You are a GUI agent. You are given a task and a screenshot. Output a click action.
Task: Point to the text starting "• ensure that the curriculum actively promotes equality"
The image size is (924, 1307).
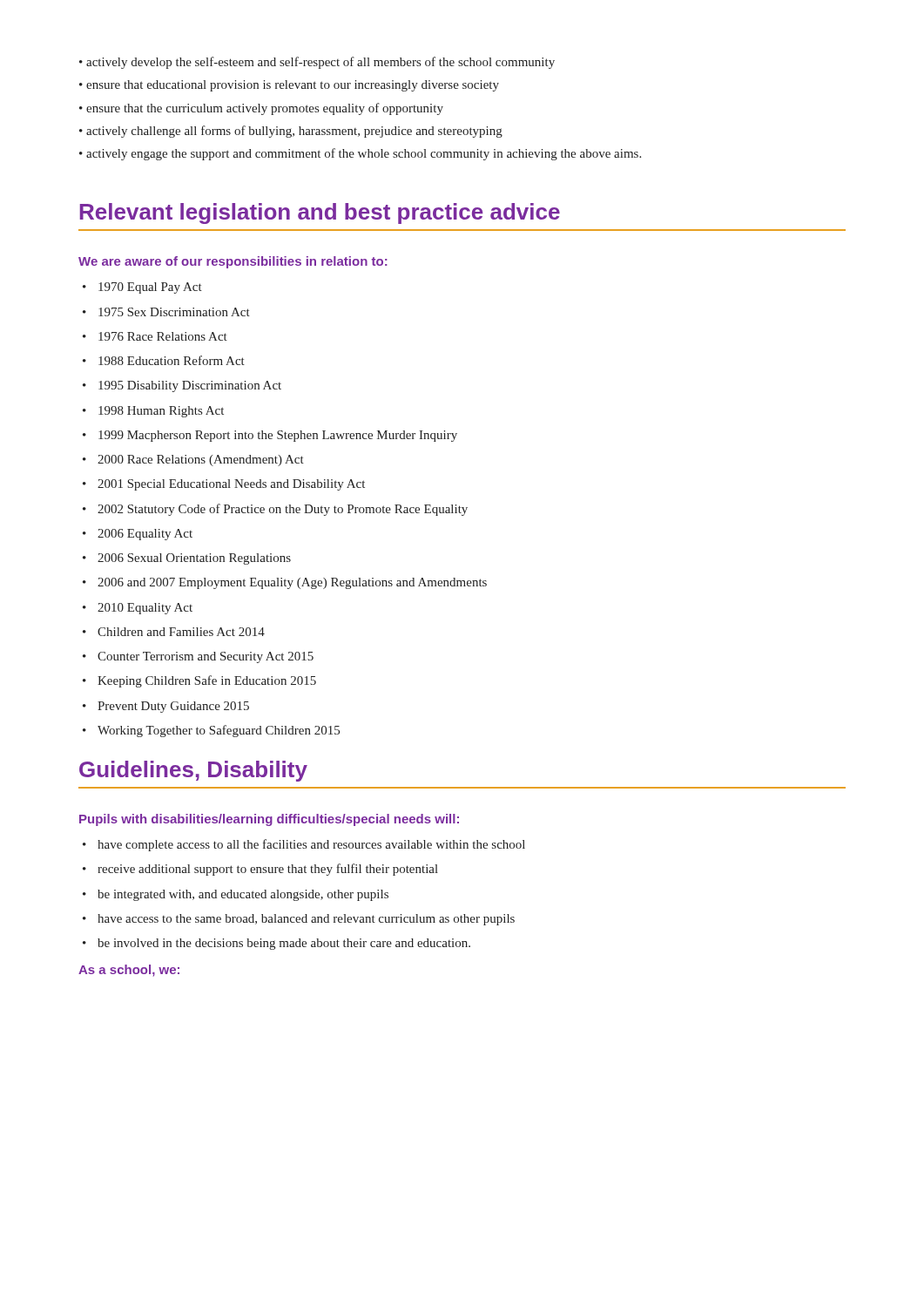click(261, 108)
